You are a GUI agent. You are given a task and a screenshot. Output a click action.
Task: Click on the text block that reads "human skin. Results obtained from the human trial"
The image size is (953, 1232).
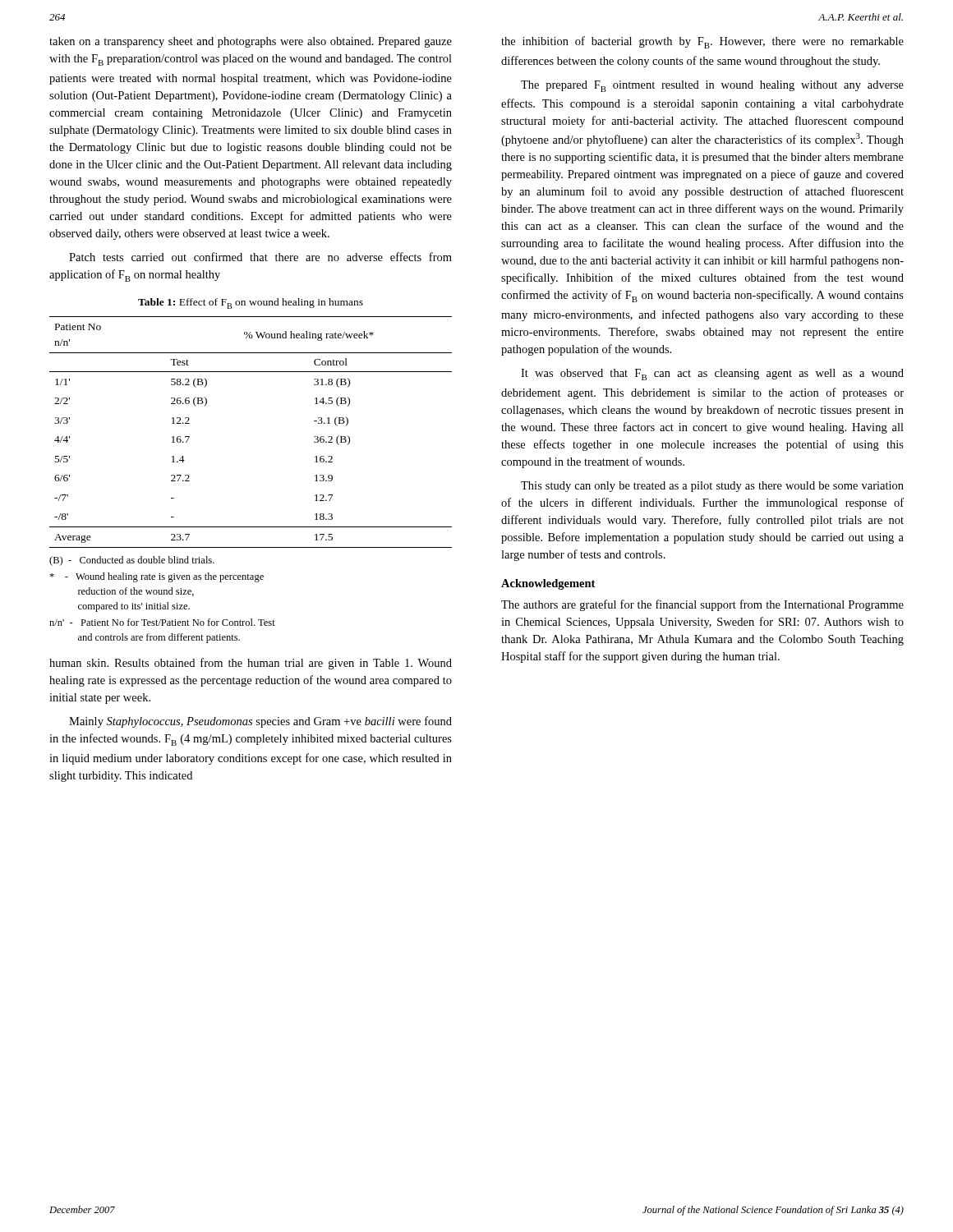(251, 681)
